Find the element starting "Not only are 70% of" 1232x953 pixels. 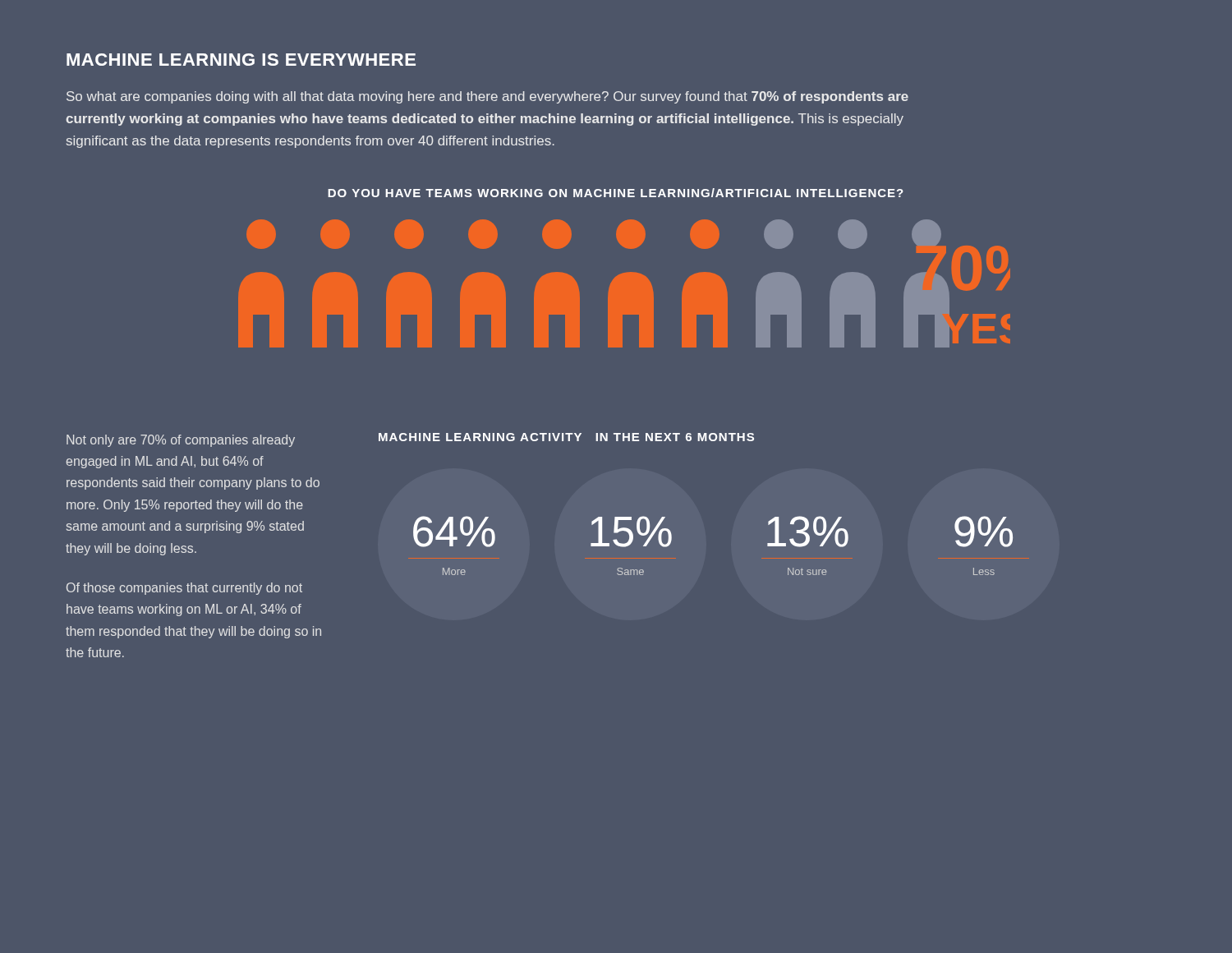click(197, 547)
